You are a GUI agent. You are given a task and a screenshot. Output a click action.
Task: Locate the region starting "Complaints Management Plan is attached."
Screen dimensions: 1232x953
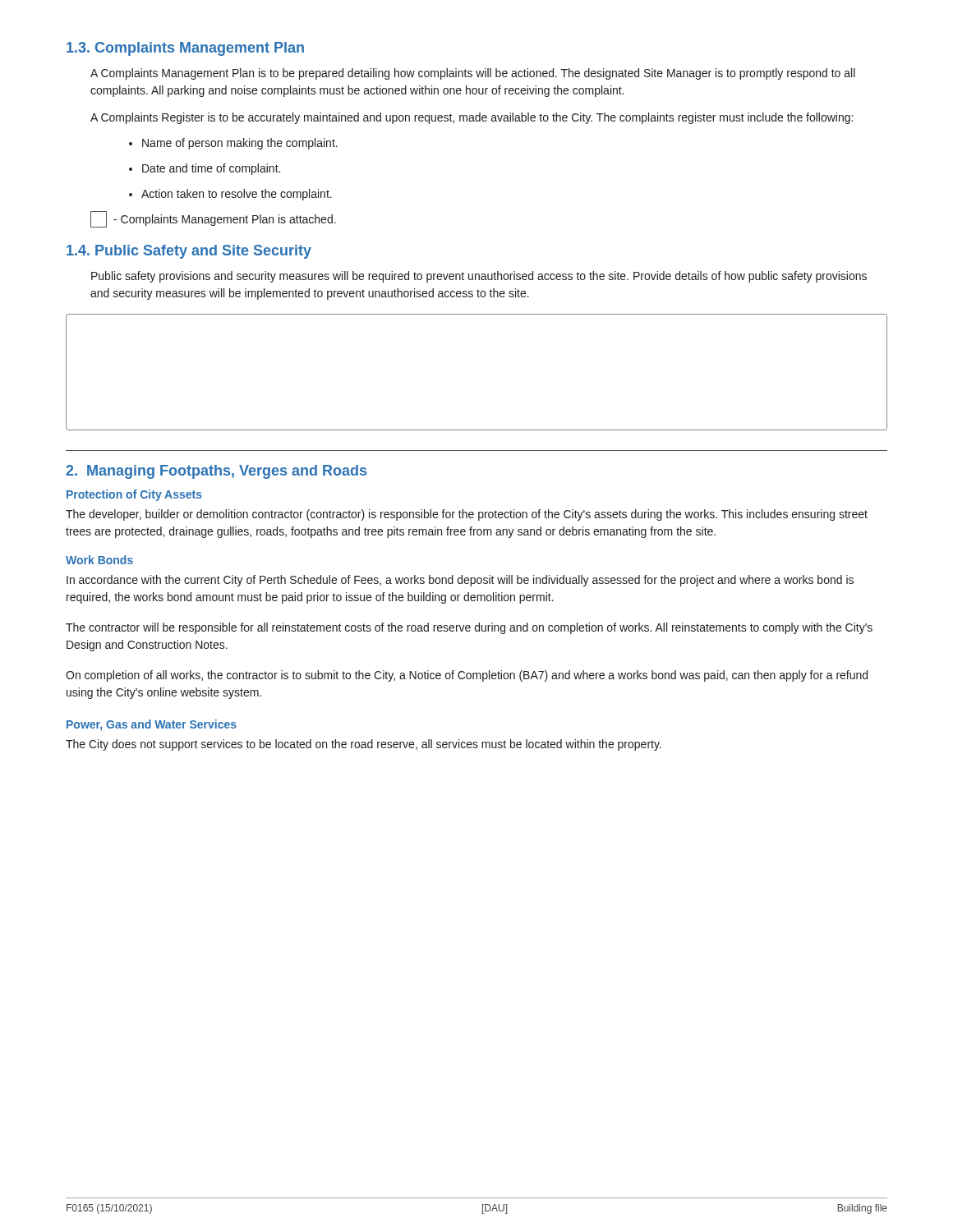click(213, 219)
